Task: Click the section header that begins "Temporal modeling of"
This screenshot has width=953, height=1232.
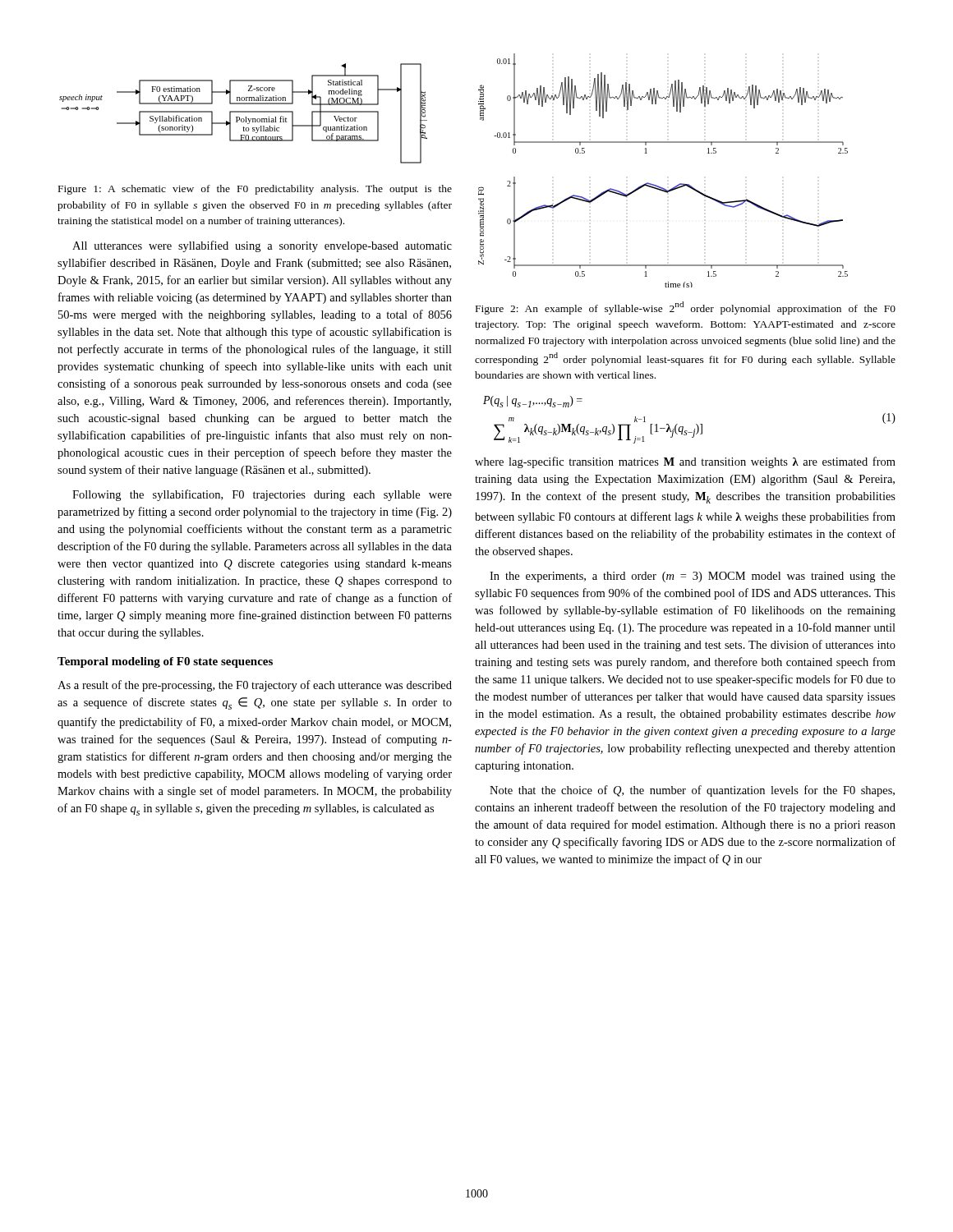Action: tap(165, 661)
